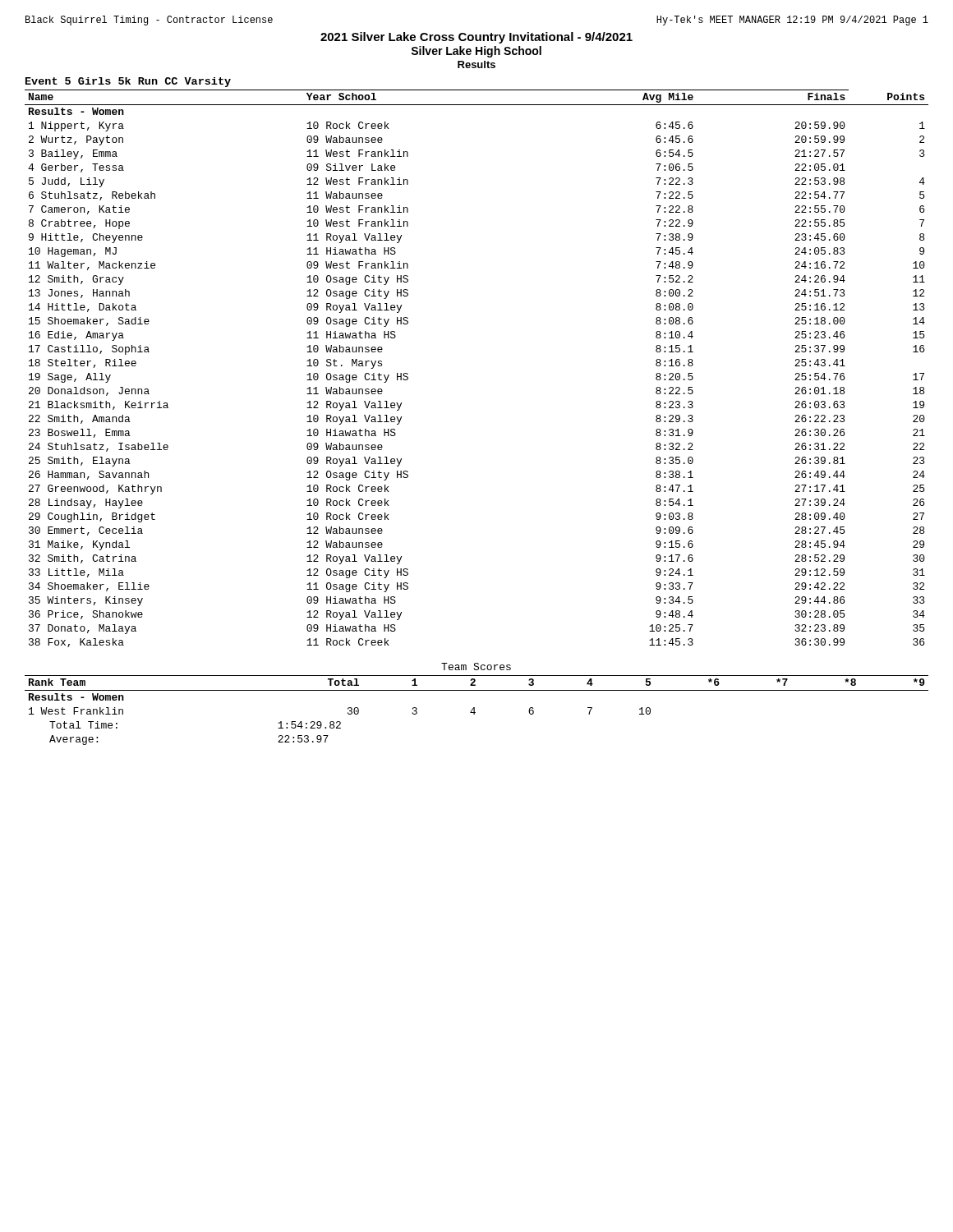Navigate to the element starting "2021 Silver Lake"

click(x=476, y=37)
